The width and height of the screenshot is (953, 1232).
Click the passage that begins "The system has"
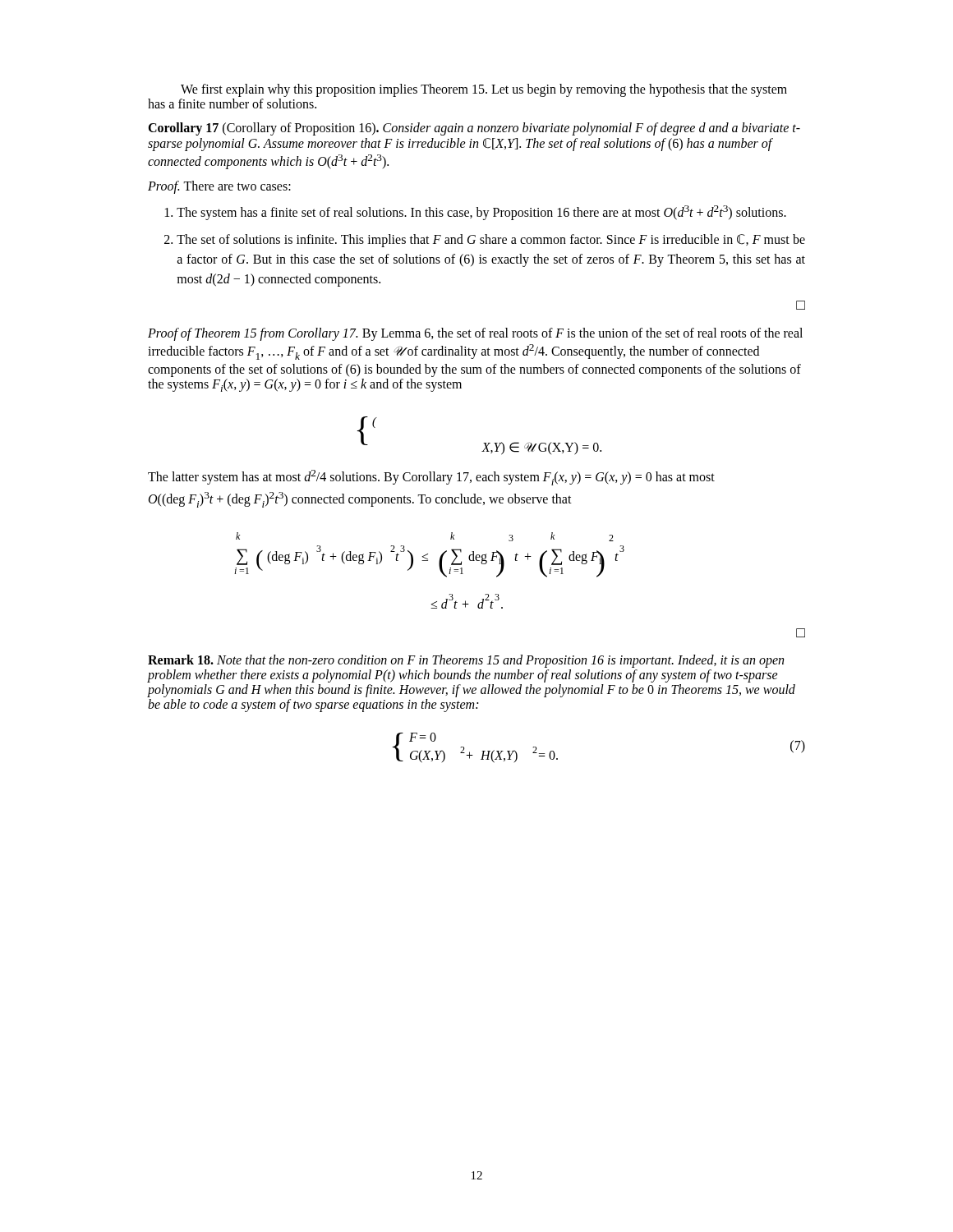pos(482,211)
